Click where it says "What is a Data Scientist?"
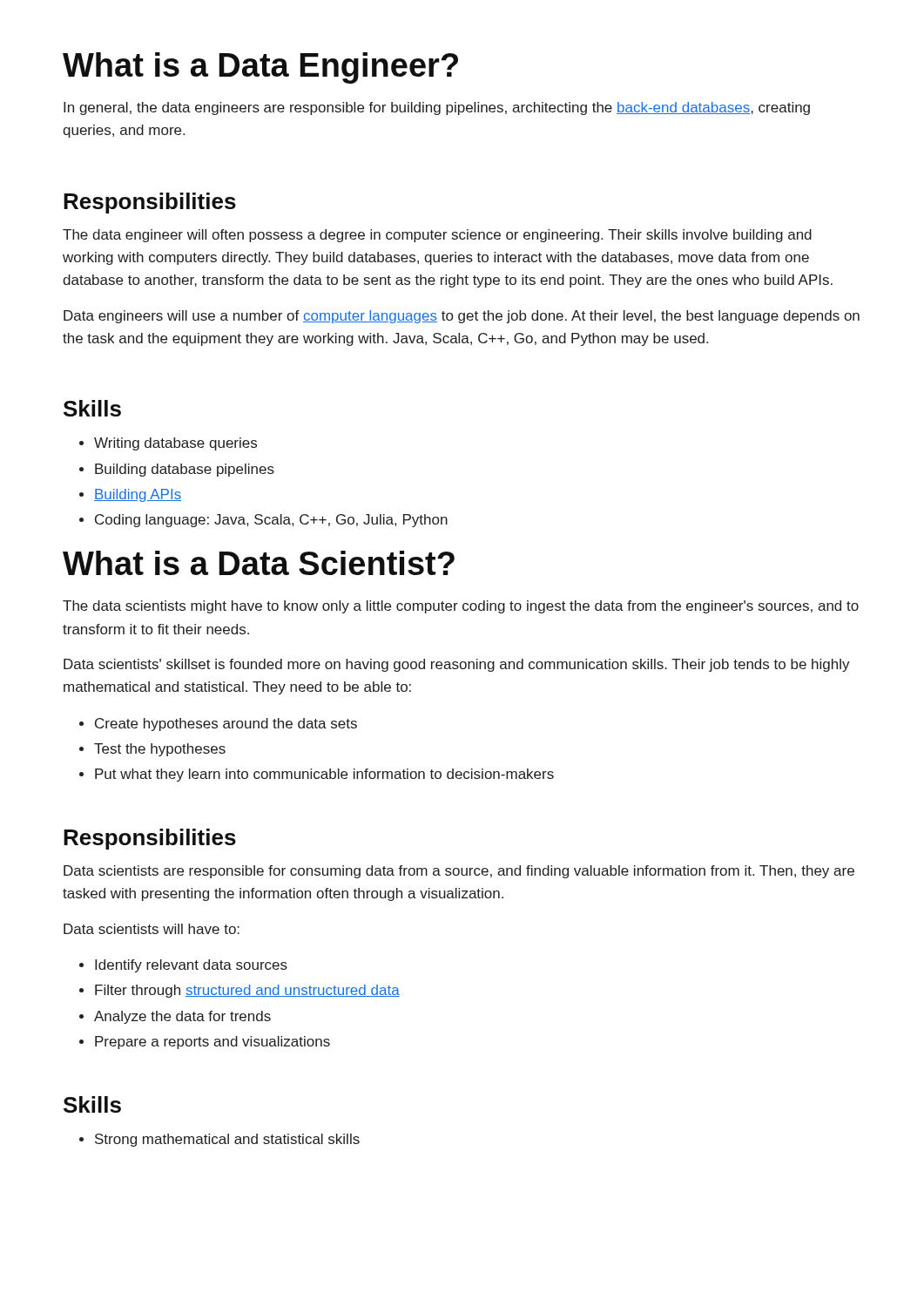924x1307 pixels. [462, 564]
